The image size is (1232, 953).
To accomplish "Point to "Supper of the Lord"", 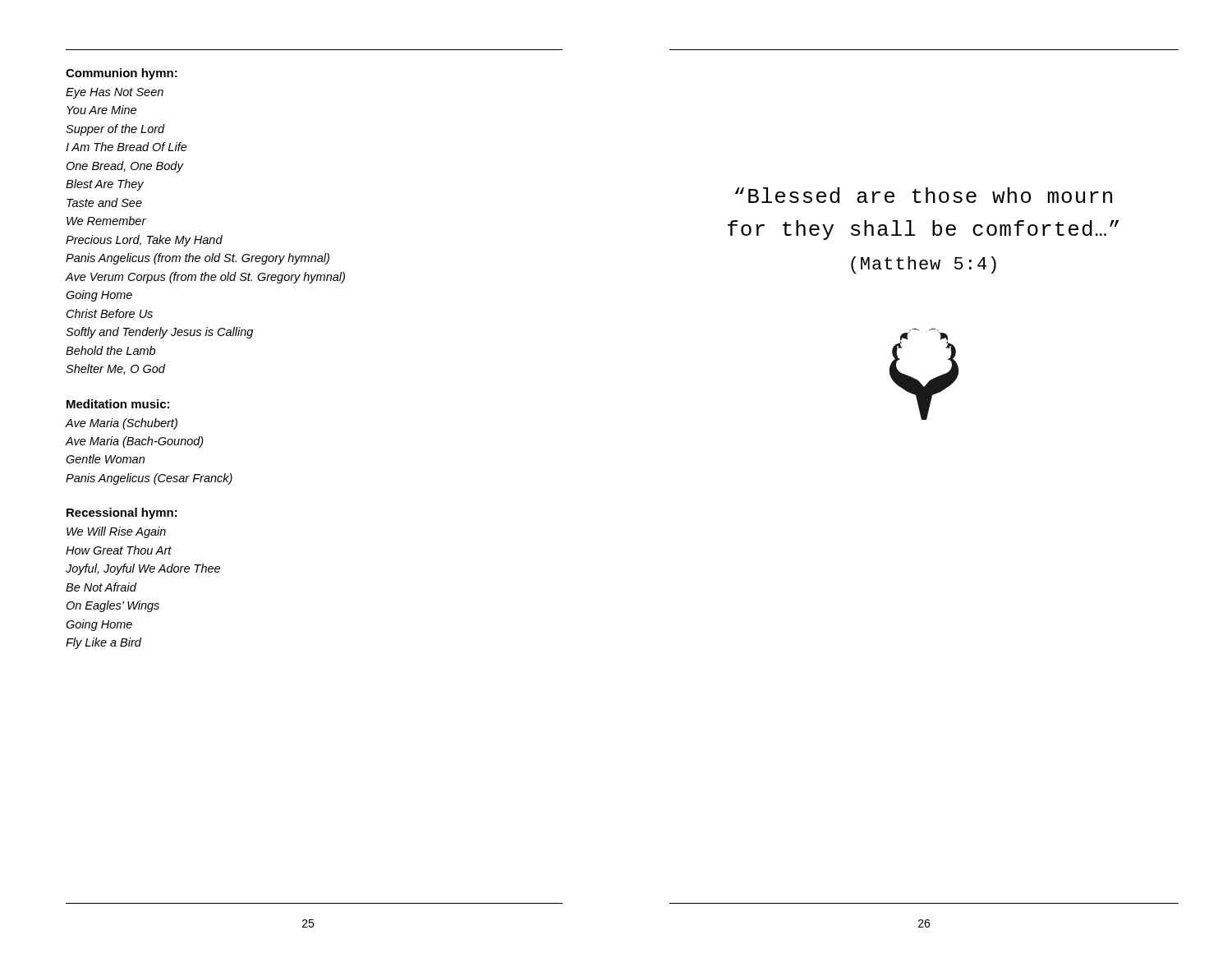I will tap(115, 129).
